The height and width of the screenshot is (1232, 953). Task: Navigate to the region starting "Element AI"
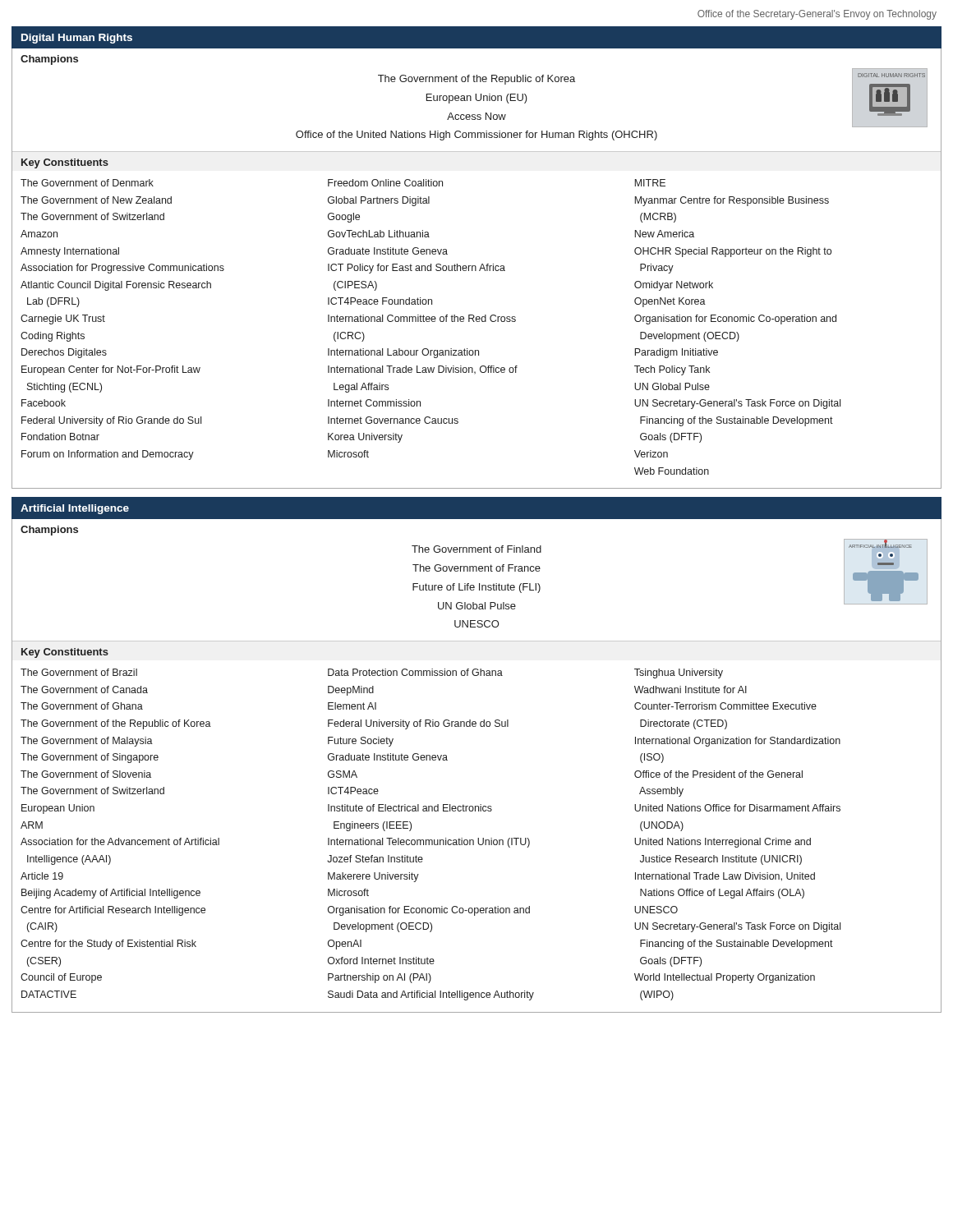tap(352, 707)
